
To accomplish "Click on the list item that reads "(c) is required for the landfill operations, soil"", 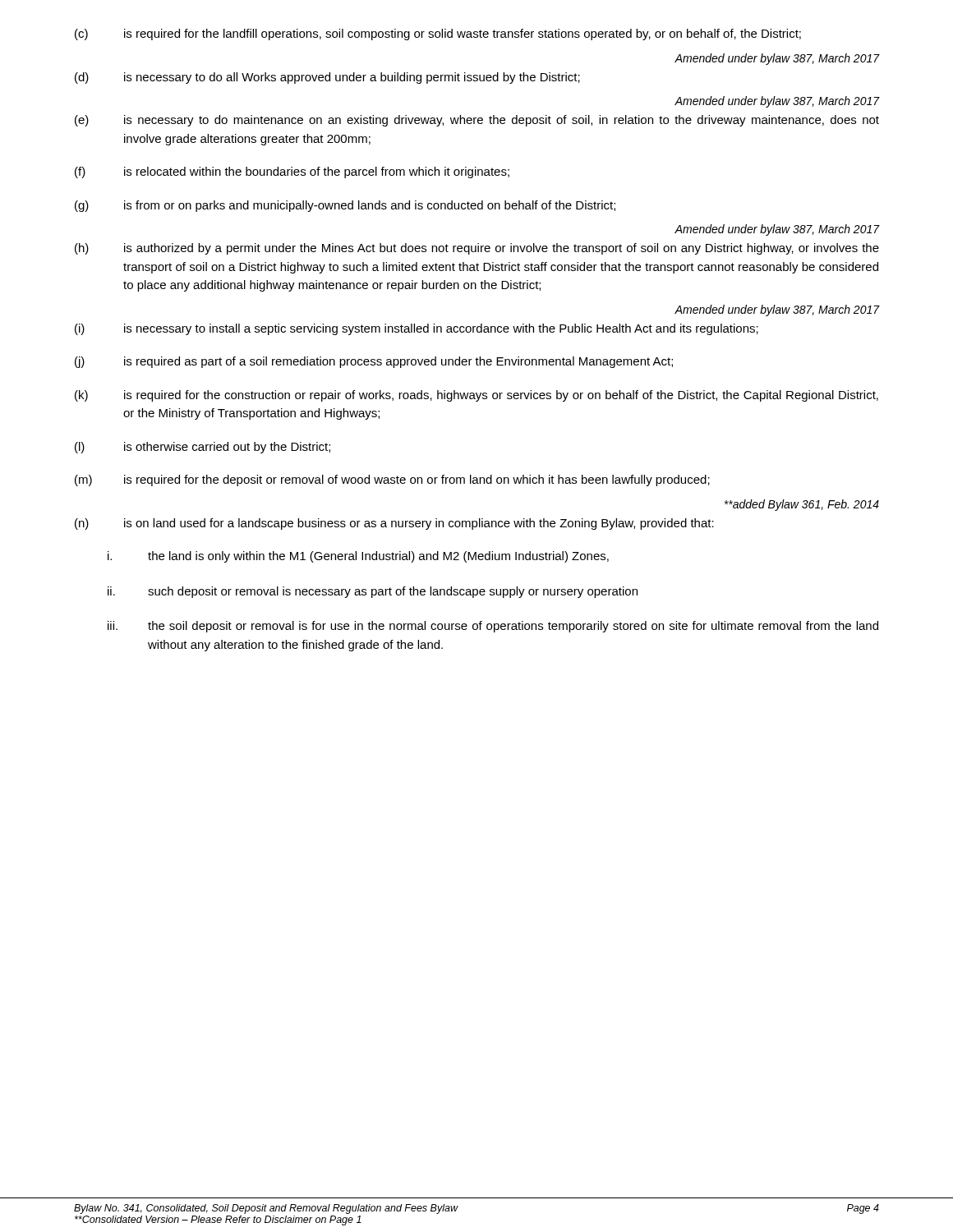I will pyautogui.click(x=476, y=34).
